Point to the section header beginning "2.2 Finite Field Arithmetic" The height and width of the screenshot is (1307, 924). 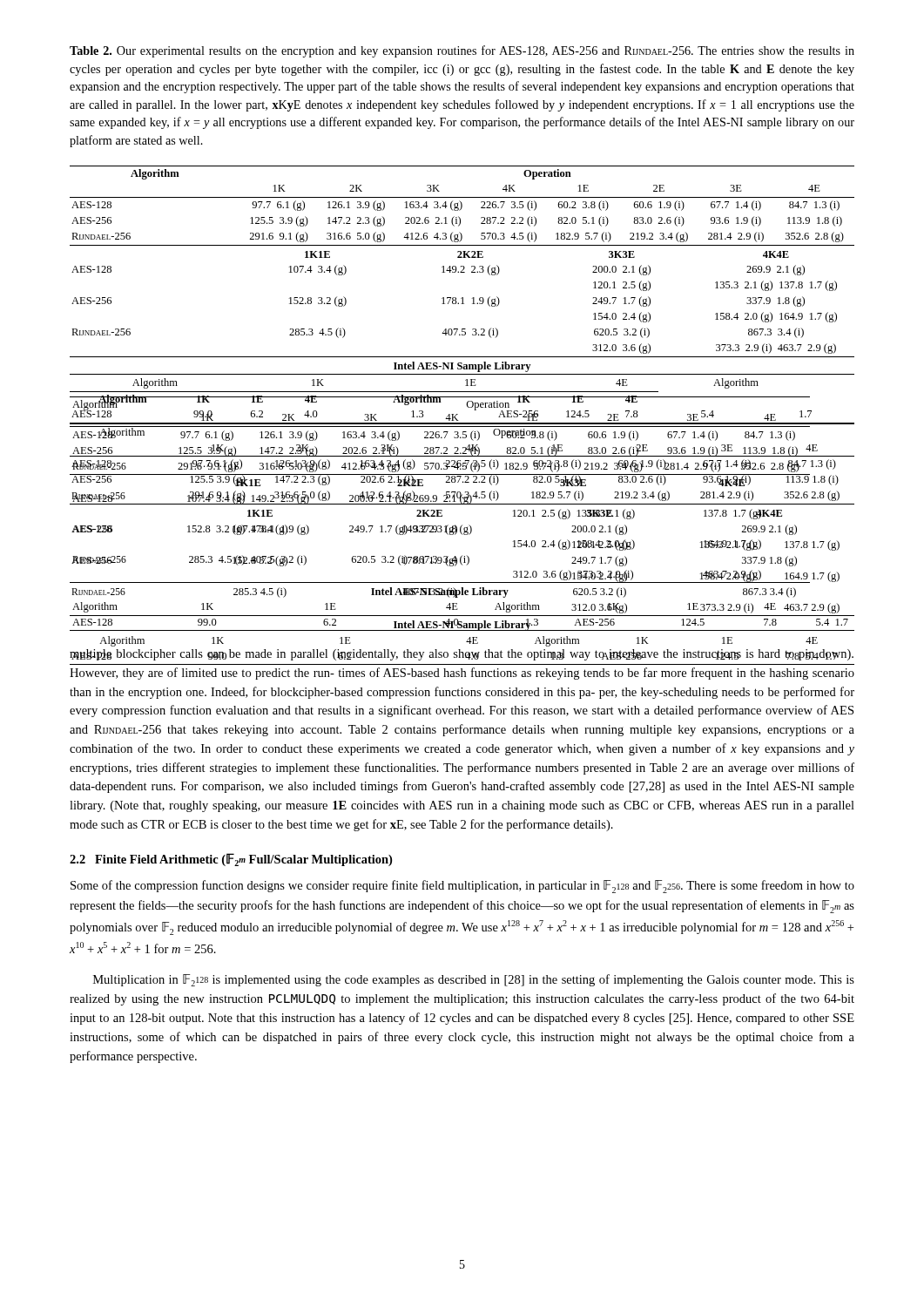231,860
